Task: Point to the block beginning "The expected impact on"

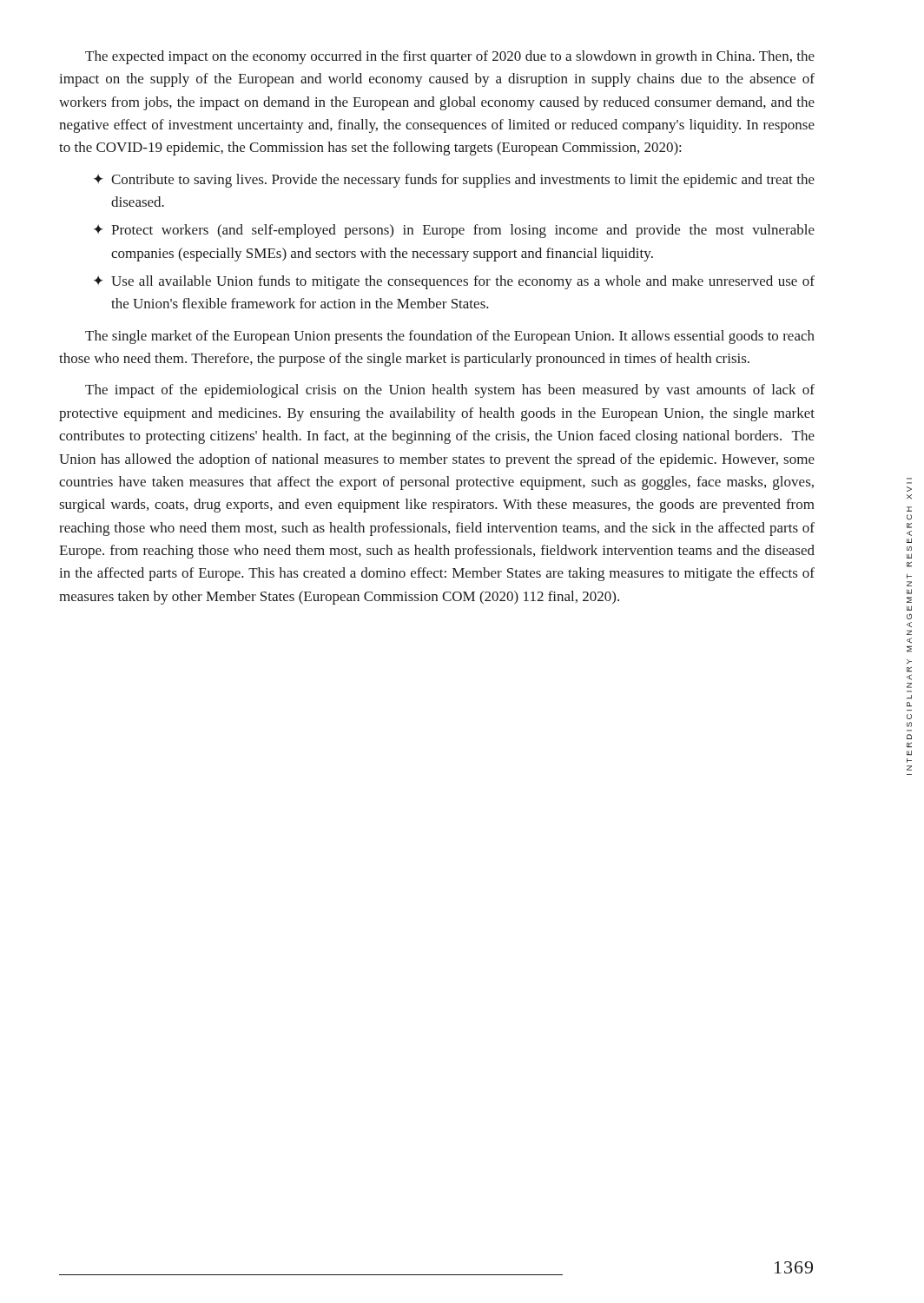Action: 437,102
